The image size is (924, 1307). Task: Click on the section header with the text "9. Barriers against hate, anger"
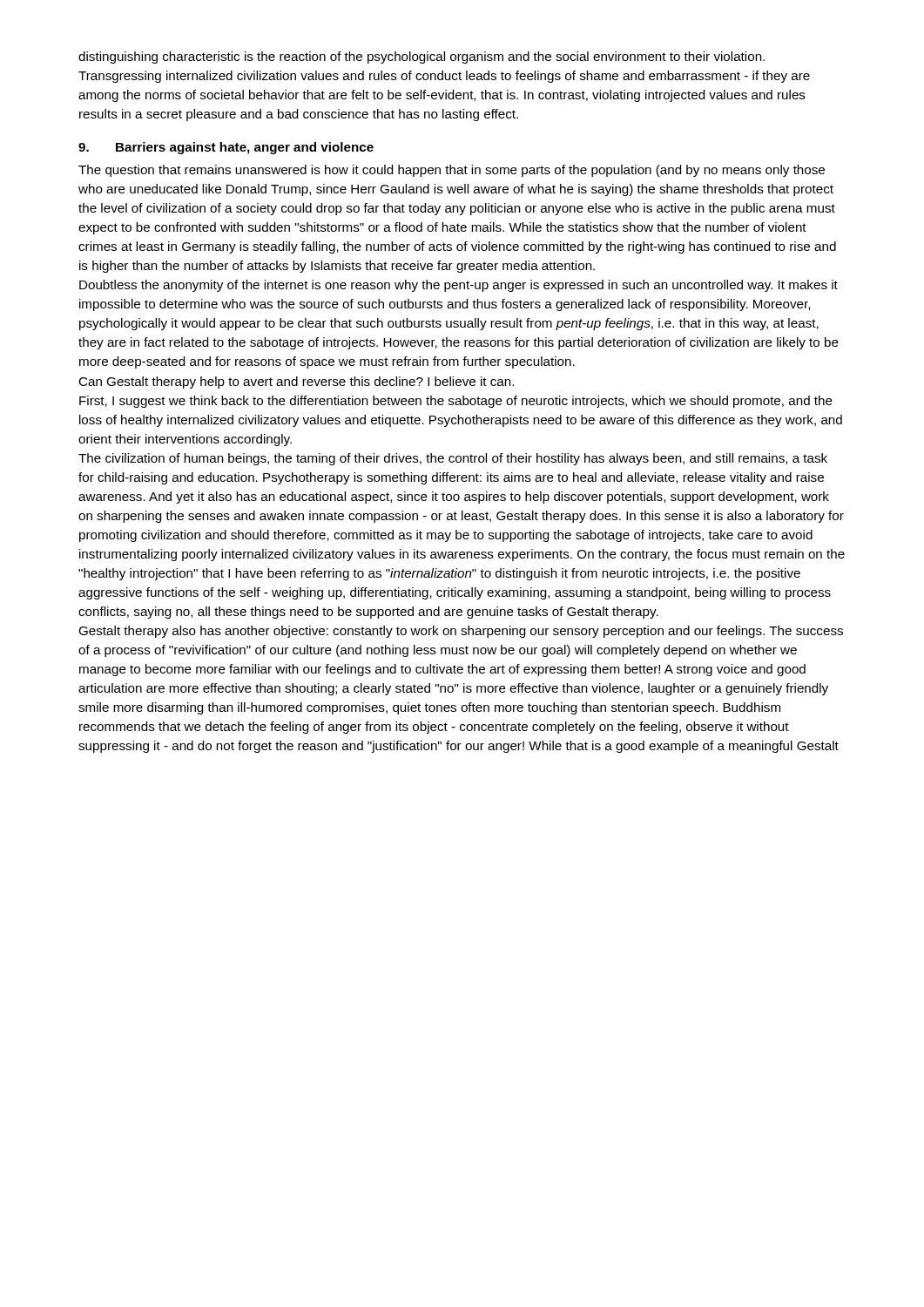coord(226,147)
